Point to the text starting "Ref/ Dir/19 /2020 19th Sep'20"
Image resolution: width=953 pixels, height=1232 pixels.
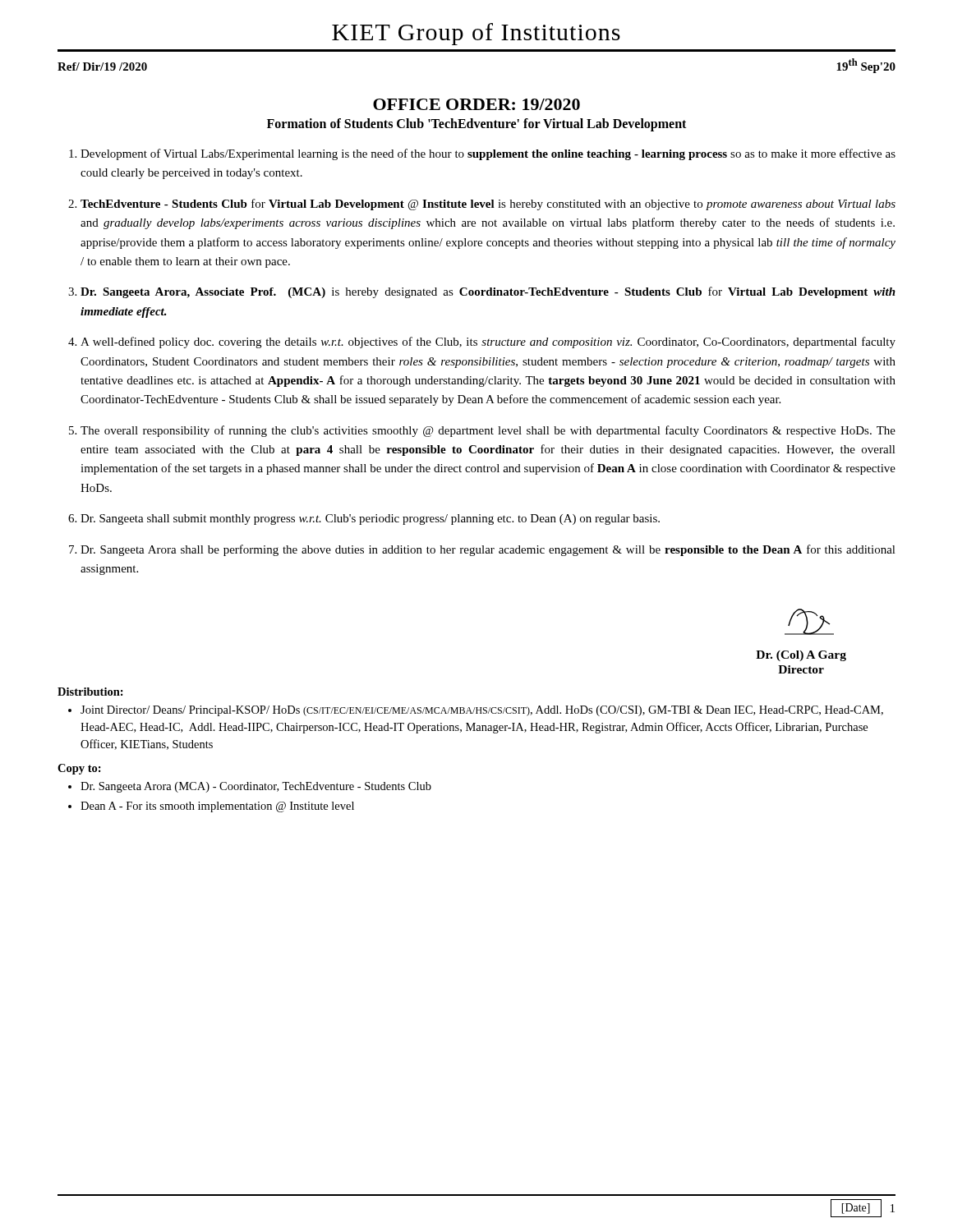(x=99, y=65)
